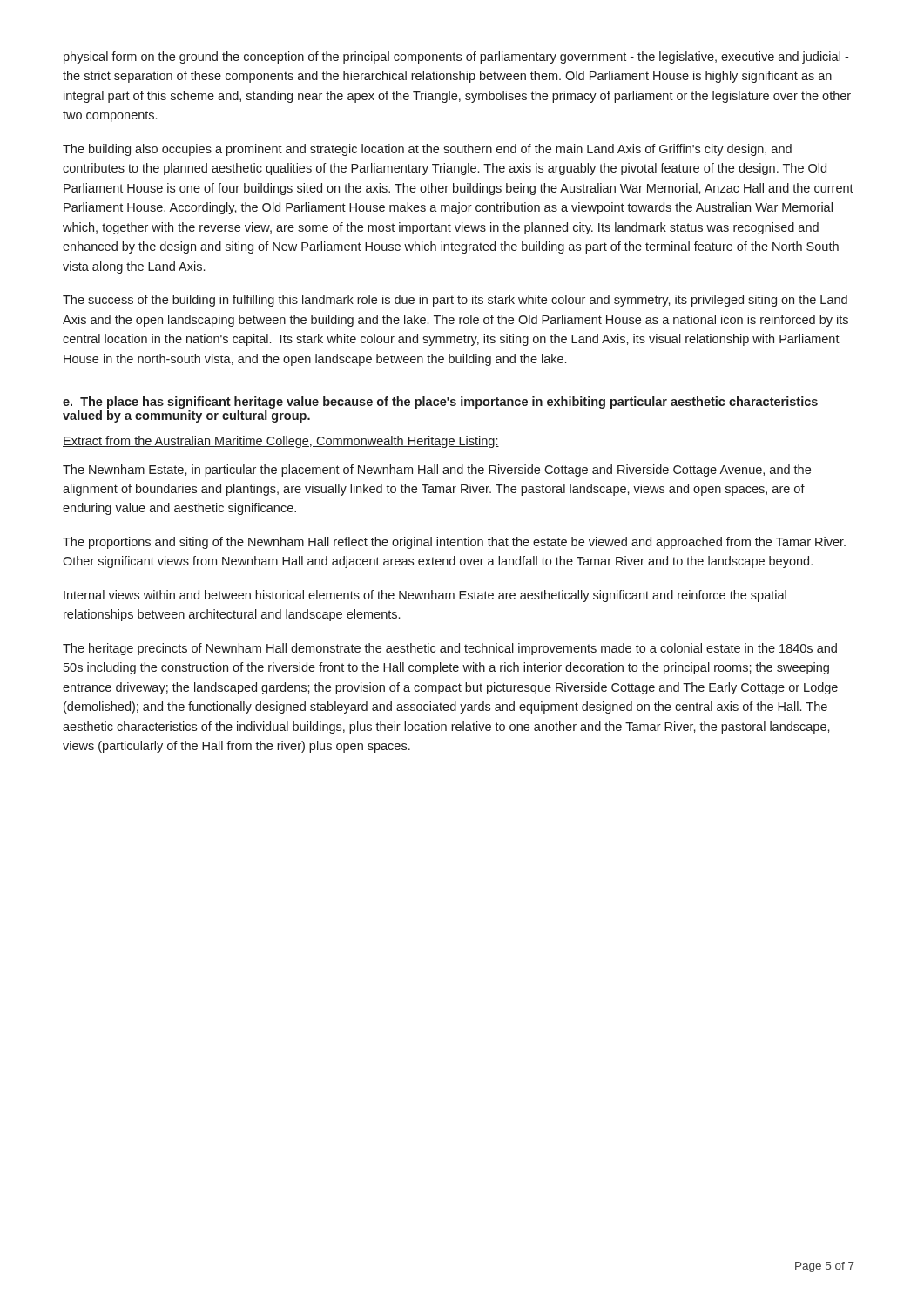
Task: Find the text block with the text "The heritage precincts of Newnham Hall demonstrate the"
Action: 450,697
